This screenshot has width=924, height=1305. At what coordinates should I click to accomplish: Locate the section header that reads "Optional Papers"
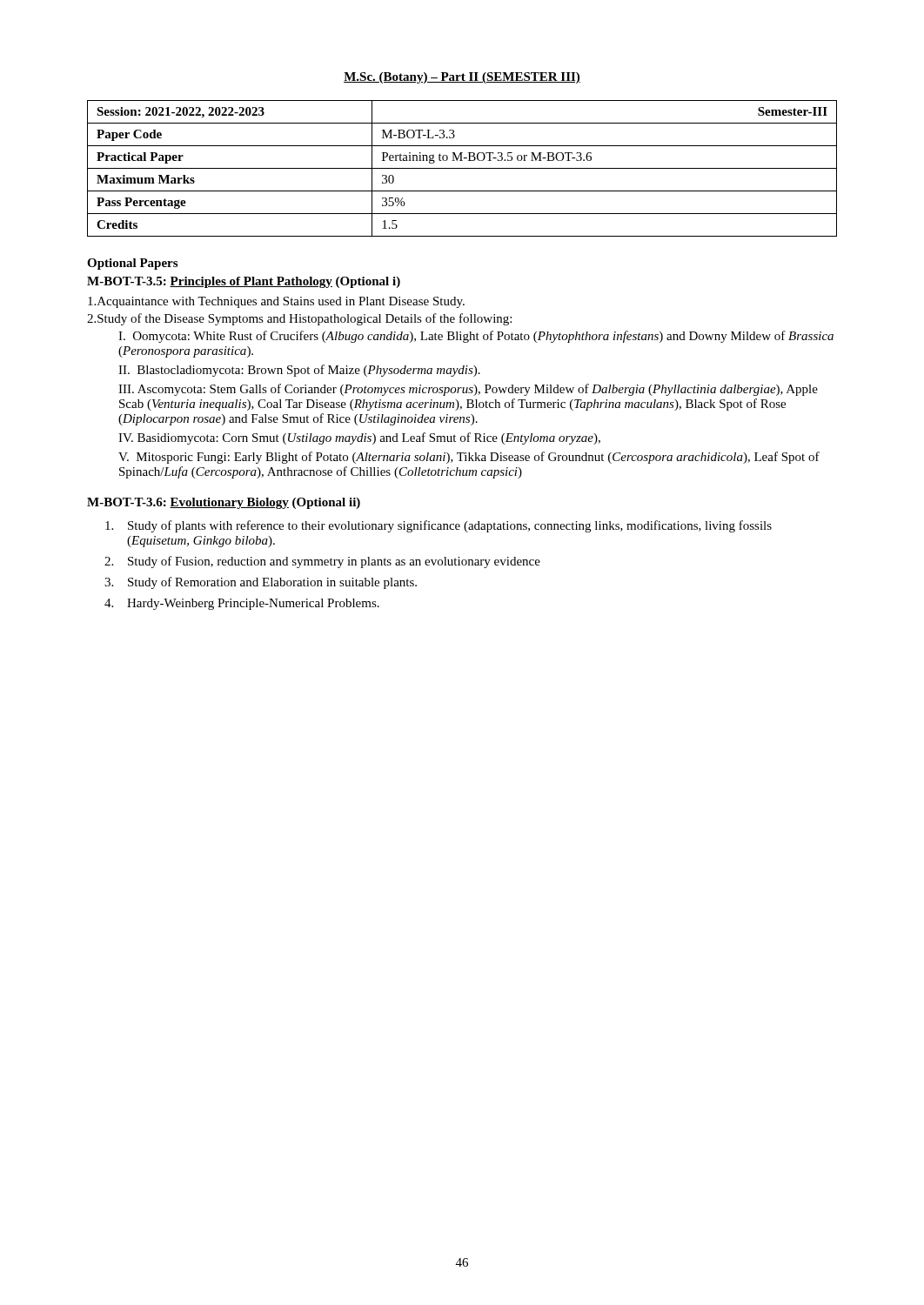(133, 263)
